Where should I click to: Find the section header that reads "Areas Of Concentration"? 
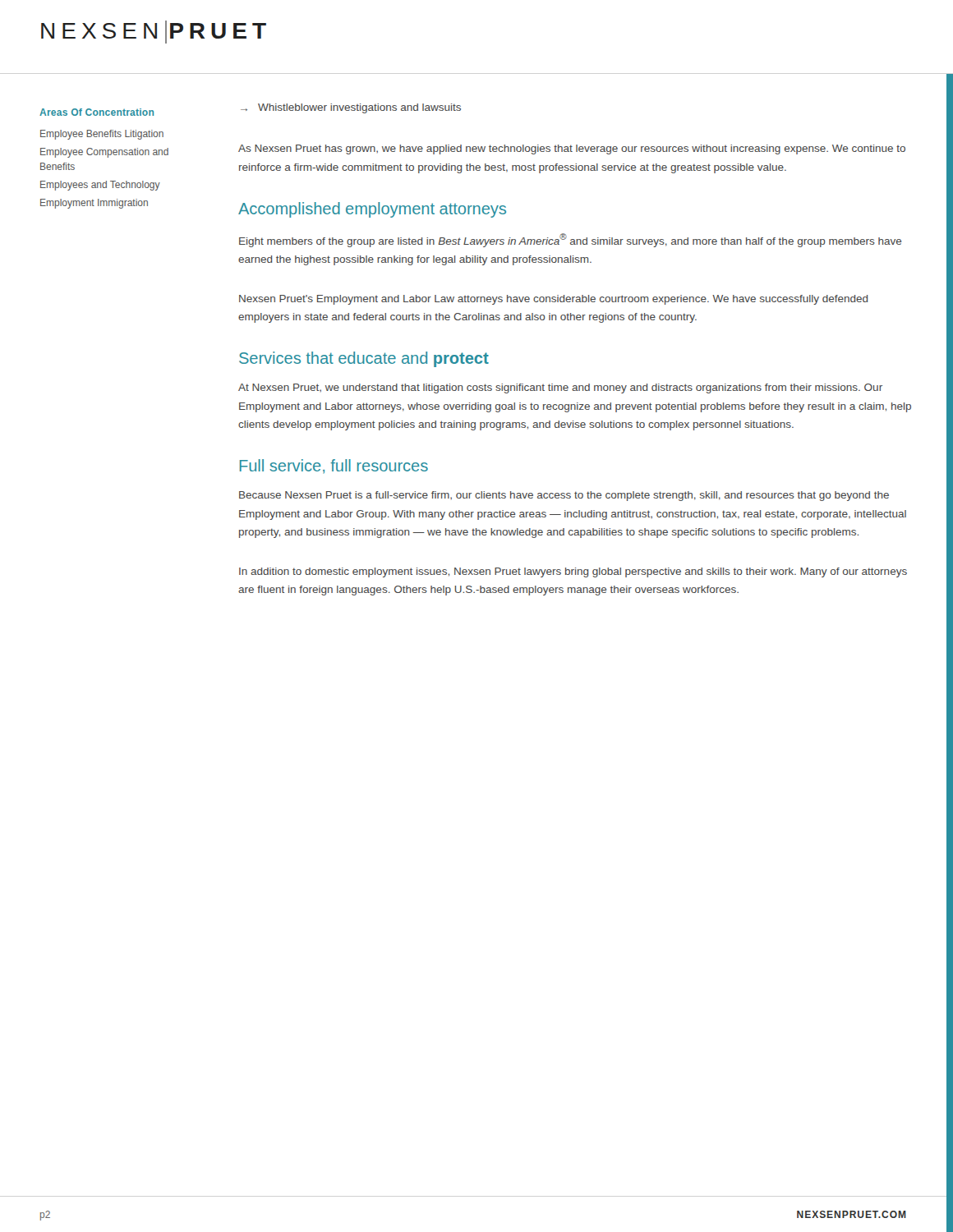coord(97,113)
